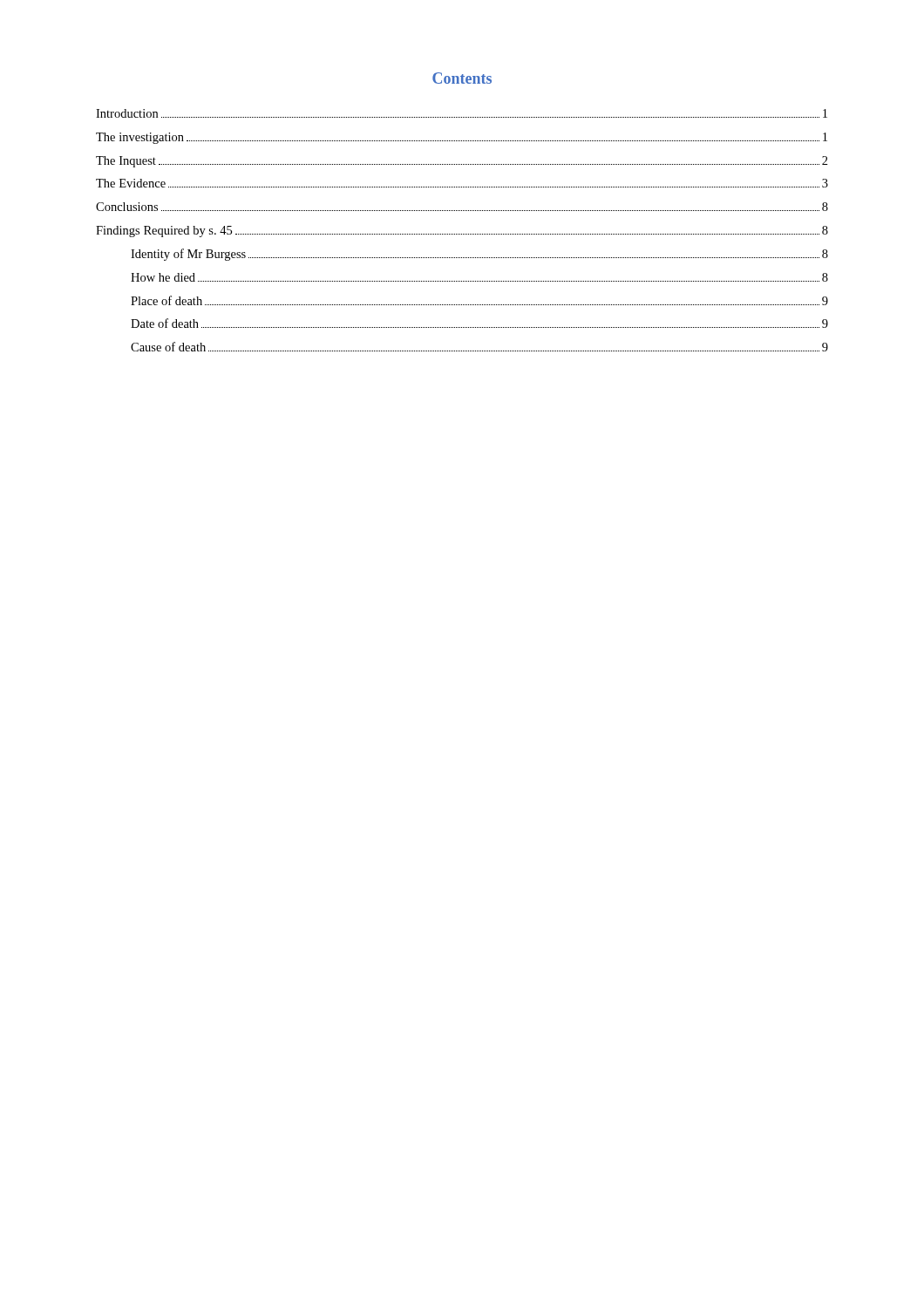
Task: Point to the block starting "Identity of Mr Burgess"
Action: tap(462, 254)
